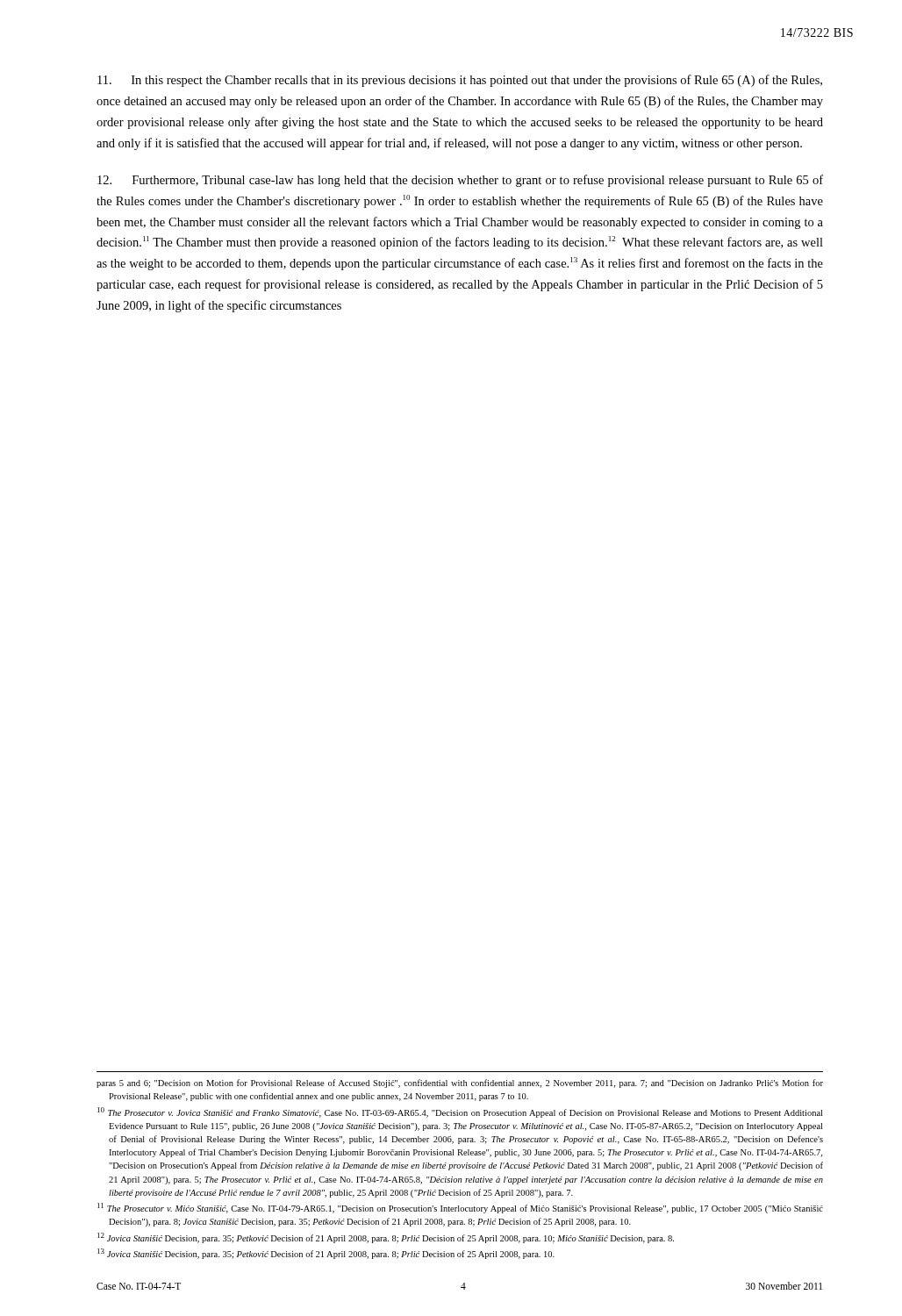Locate the block of text that opens with "Furthermore, Tribunal case-law has long held that the"
Image resolution: width=902 pixels, height=1316 pixels.
point(460,243)
